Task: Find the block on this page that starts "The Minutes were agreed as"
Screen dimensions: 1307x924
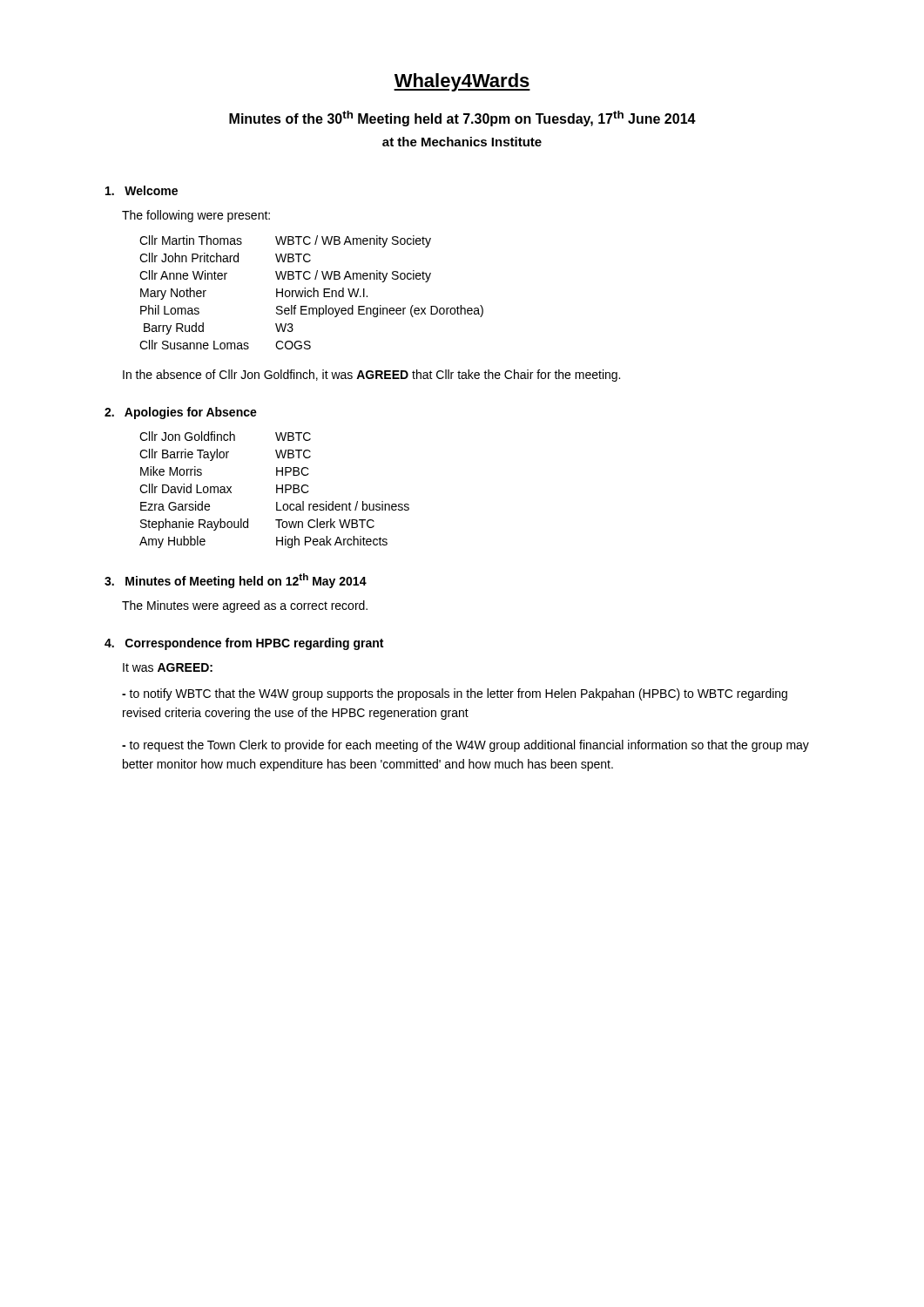Action: [245, 606]
